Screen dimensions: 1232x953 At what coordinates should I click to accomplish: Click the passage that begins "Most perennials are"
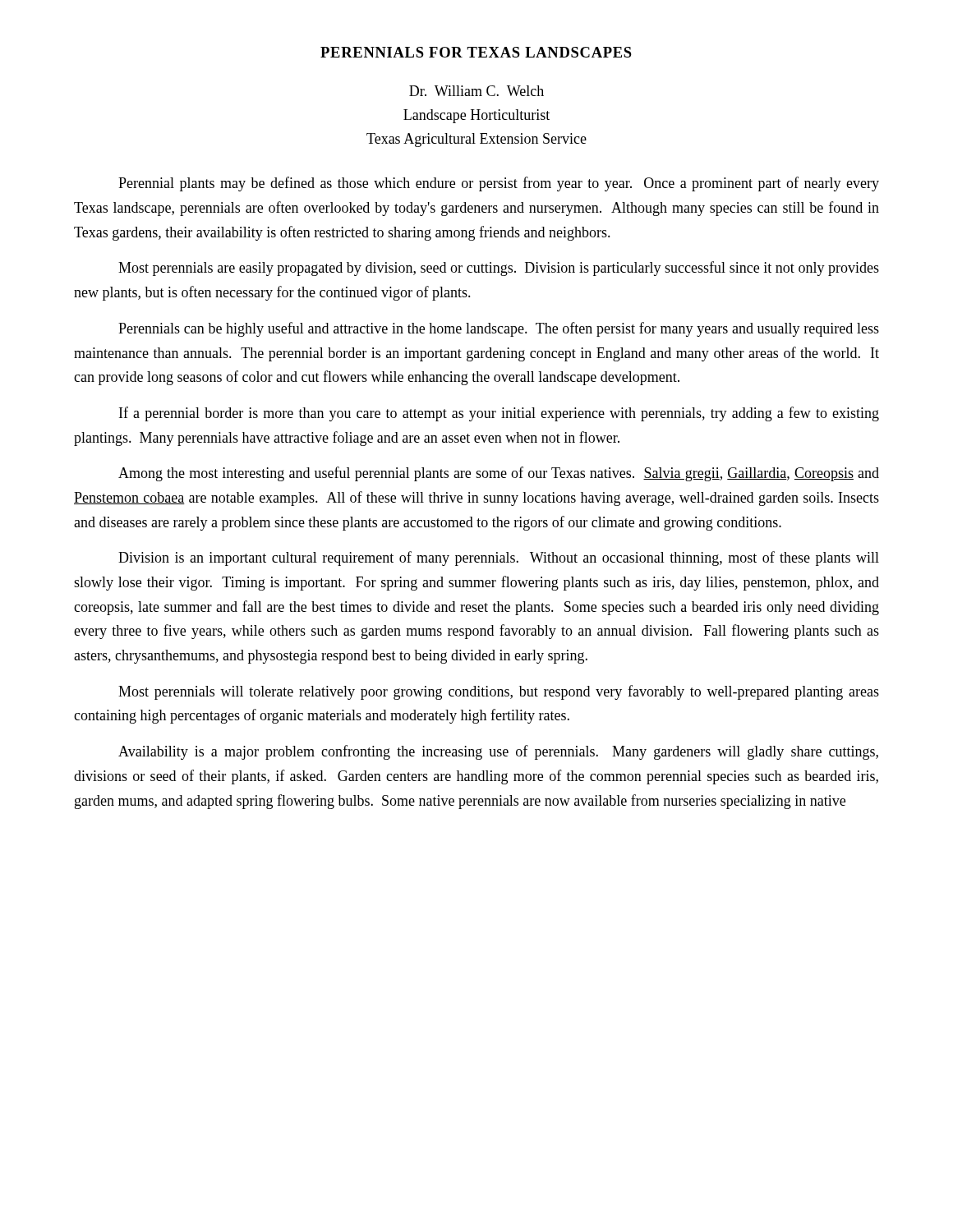coord(476,280)
